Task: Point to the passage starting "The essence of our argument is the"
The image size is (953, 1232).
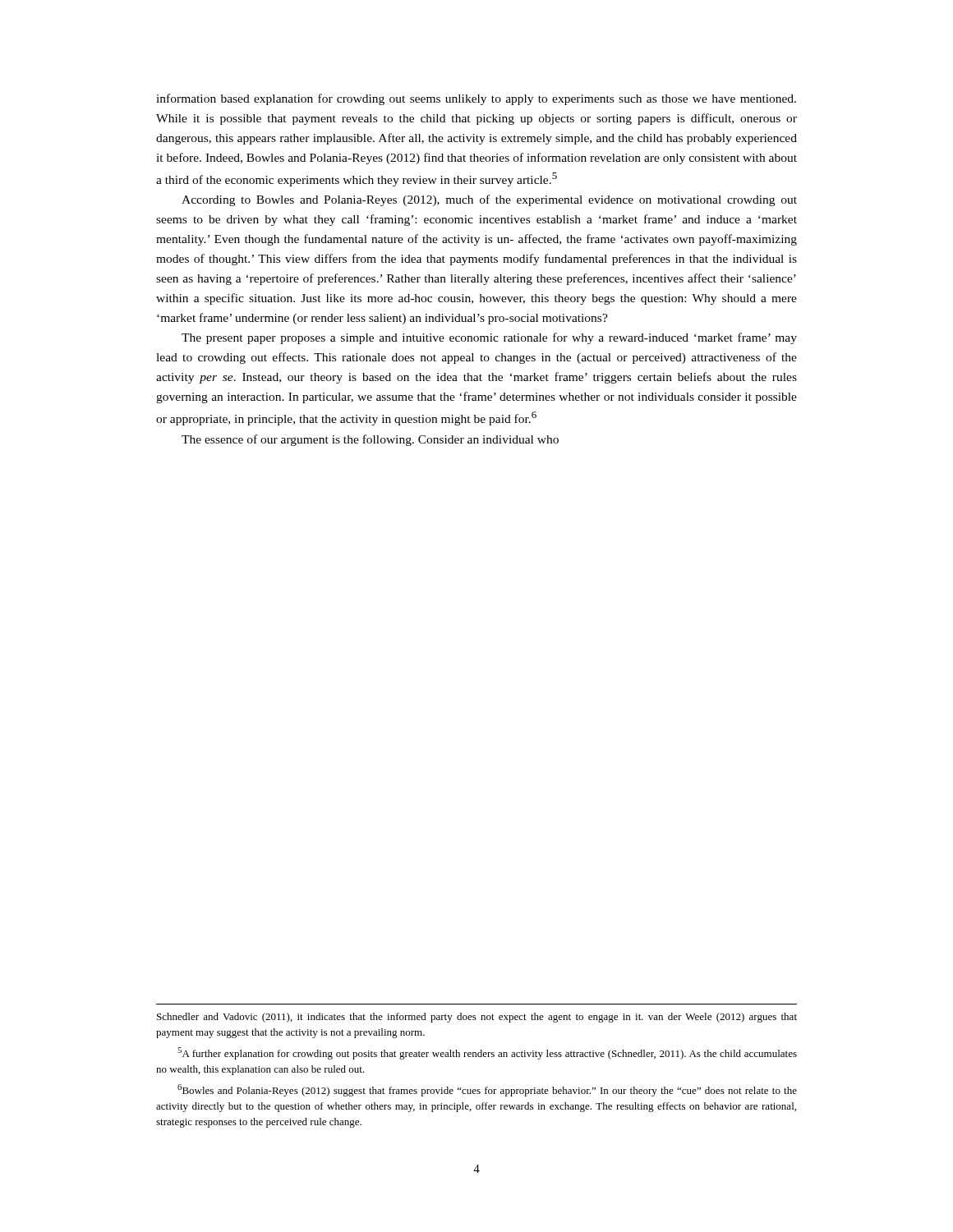Action: [x=476, y=439]
